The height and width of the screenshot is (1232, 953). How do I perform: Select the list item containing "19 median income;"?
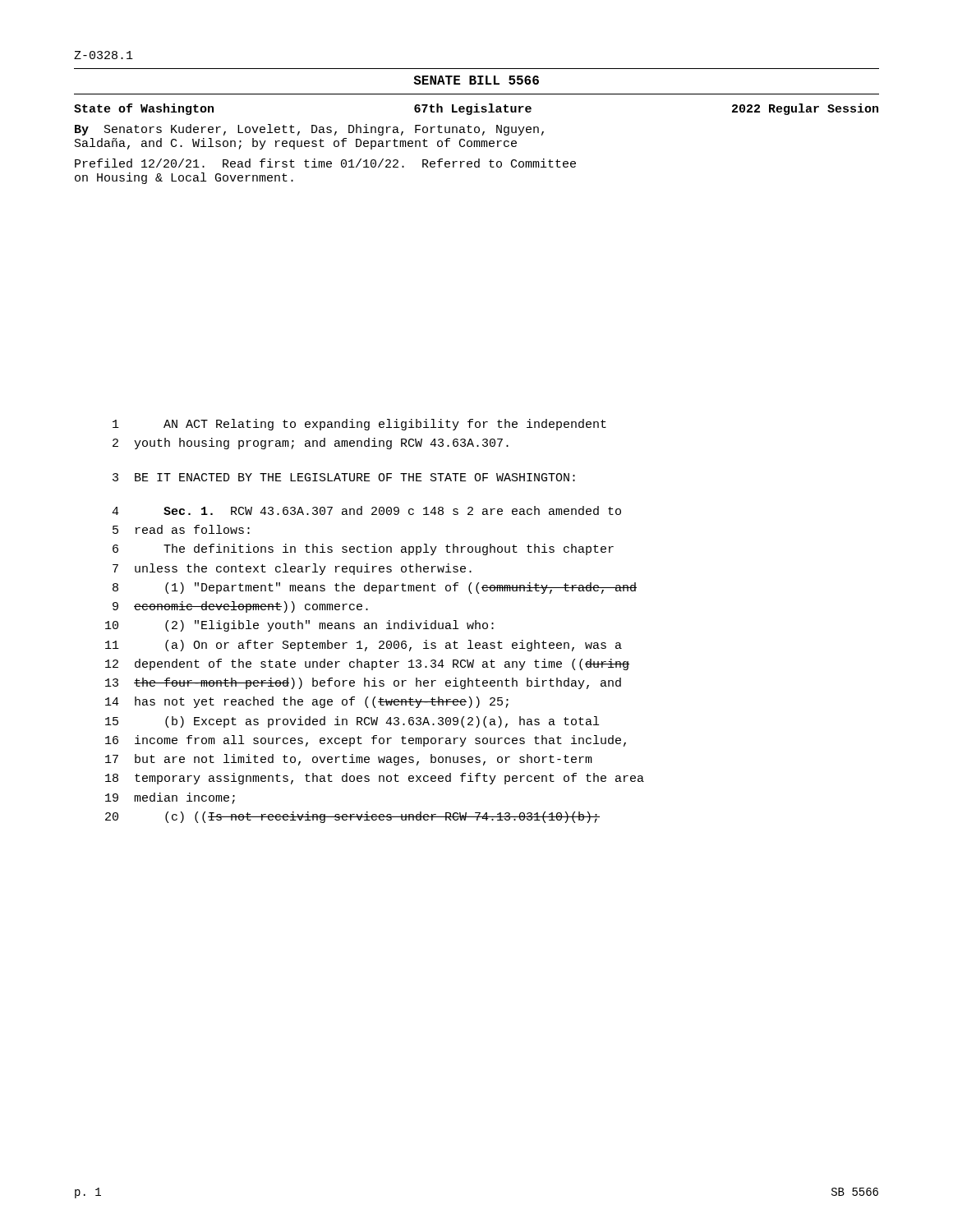[170, 798]
